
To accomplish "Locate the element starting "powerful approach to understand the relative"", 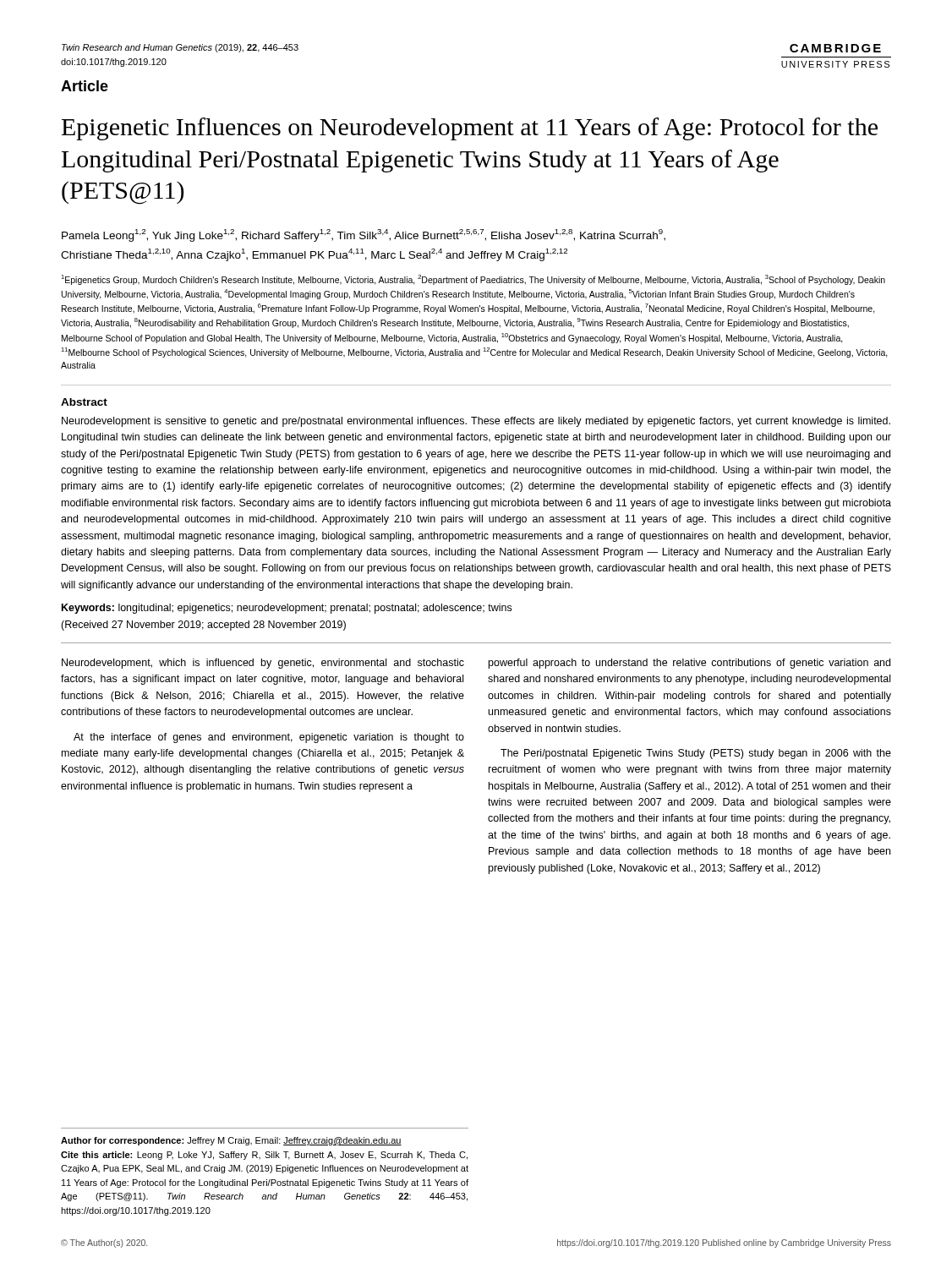I will 689,766.
